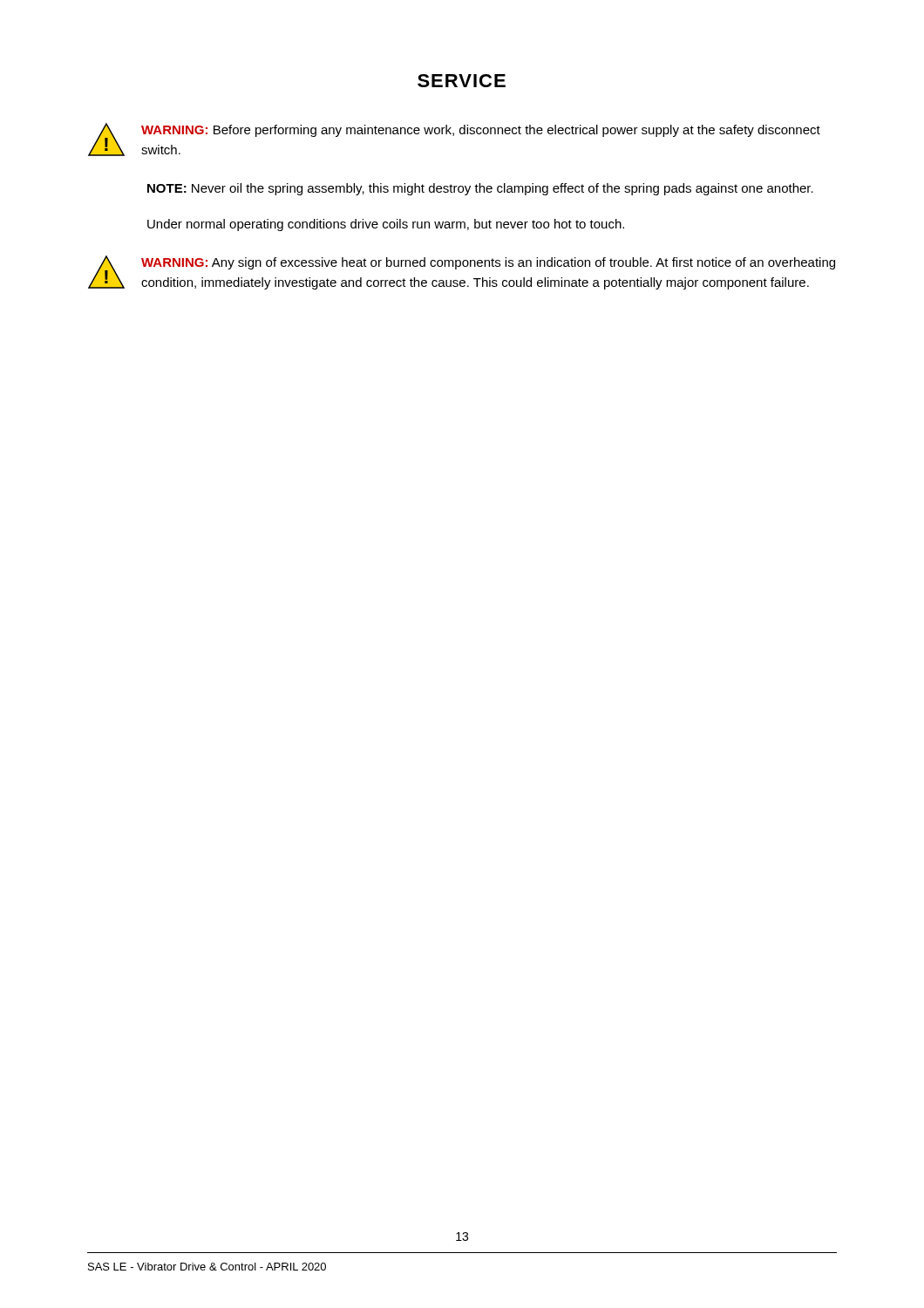This screenshot has height=1308, width=924.
Task: Where is the passage that starts "! WARNING: Before performing any maintenance"?
Action: point(462,140)
